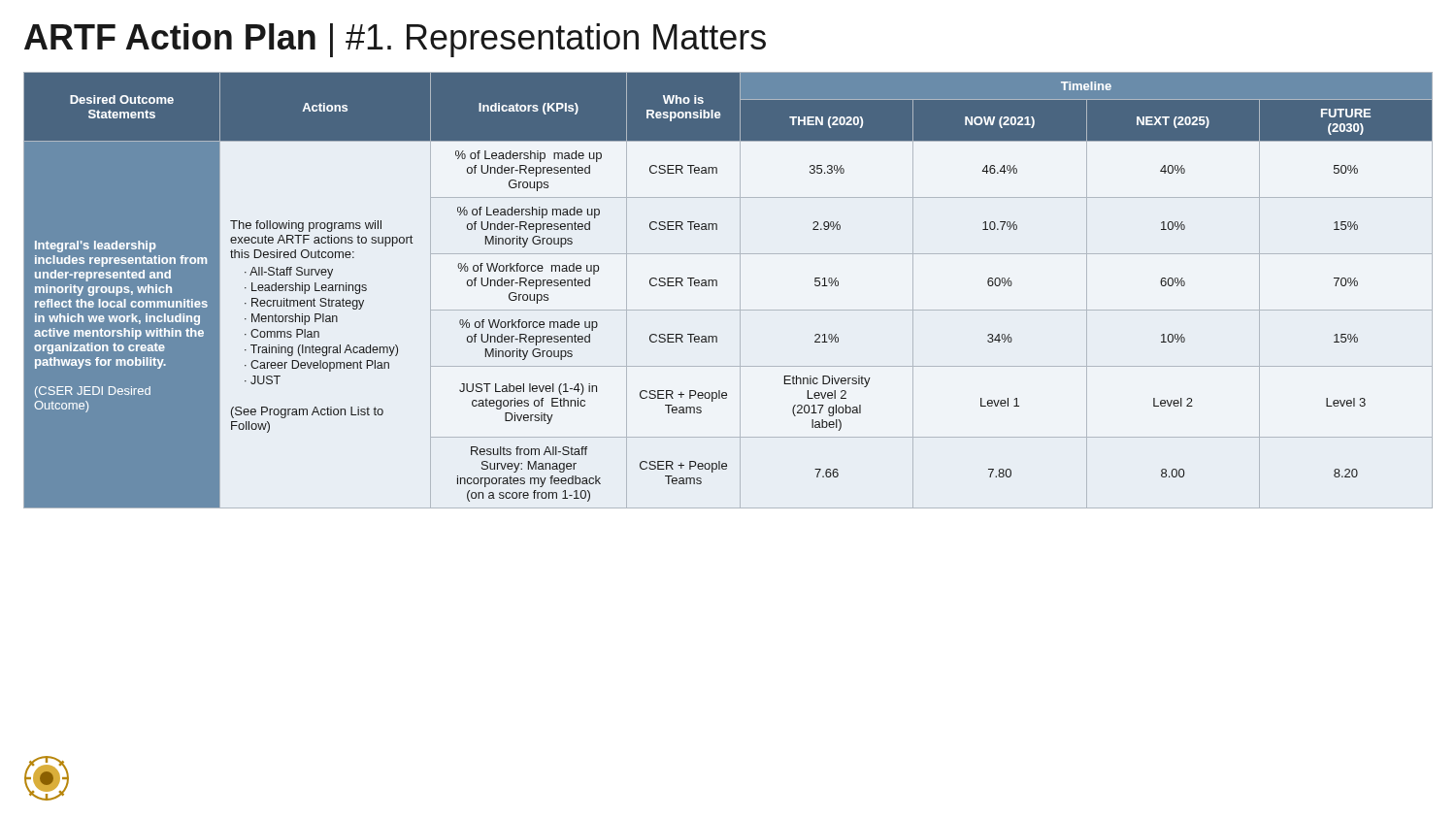Find the block starting "ARTF Action Plan | #1. Representation Matters"

point(395,38)
